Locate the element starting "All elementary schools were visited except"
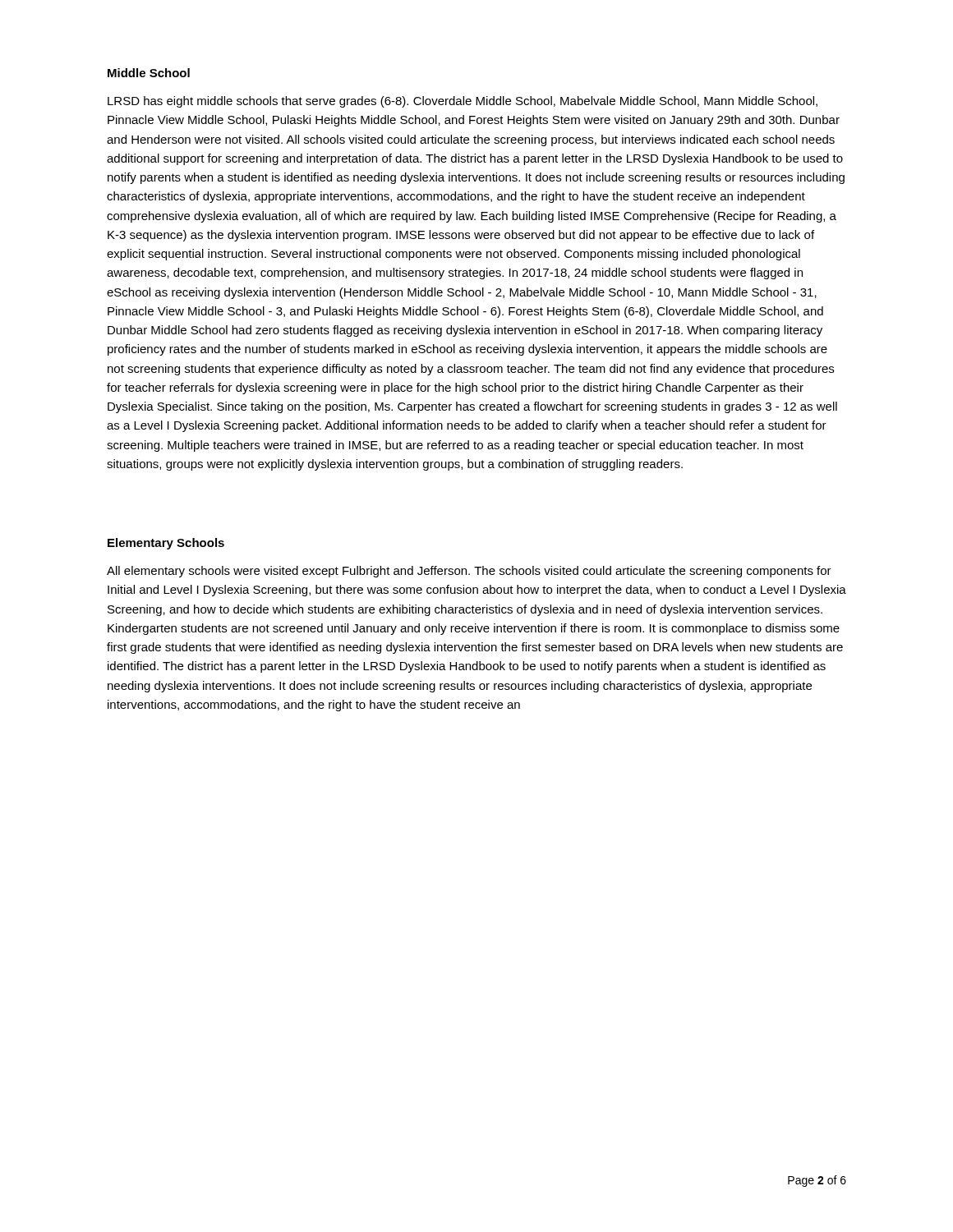The width and height of the screenshot is (953, 1232). tap(476, 637)
